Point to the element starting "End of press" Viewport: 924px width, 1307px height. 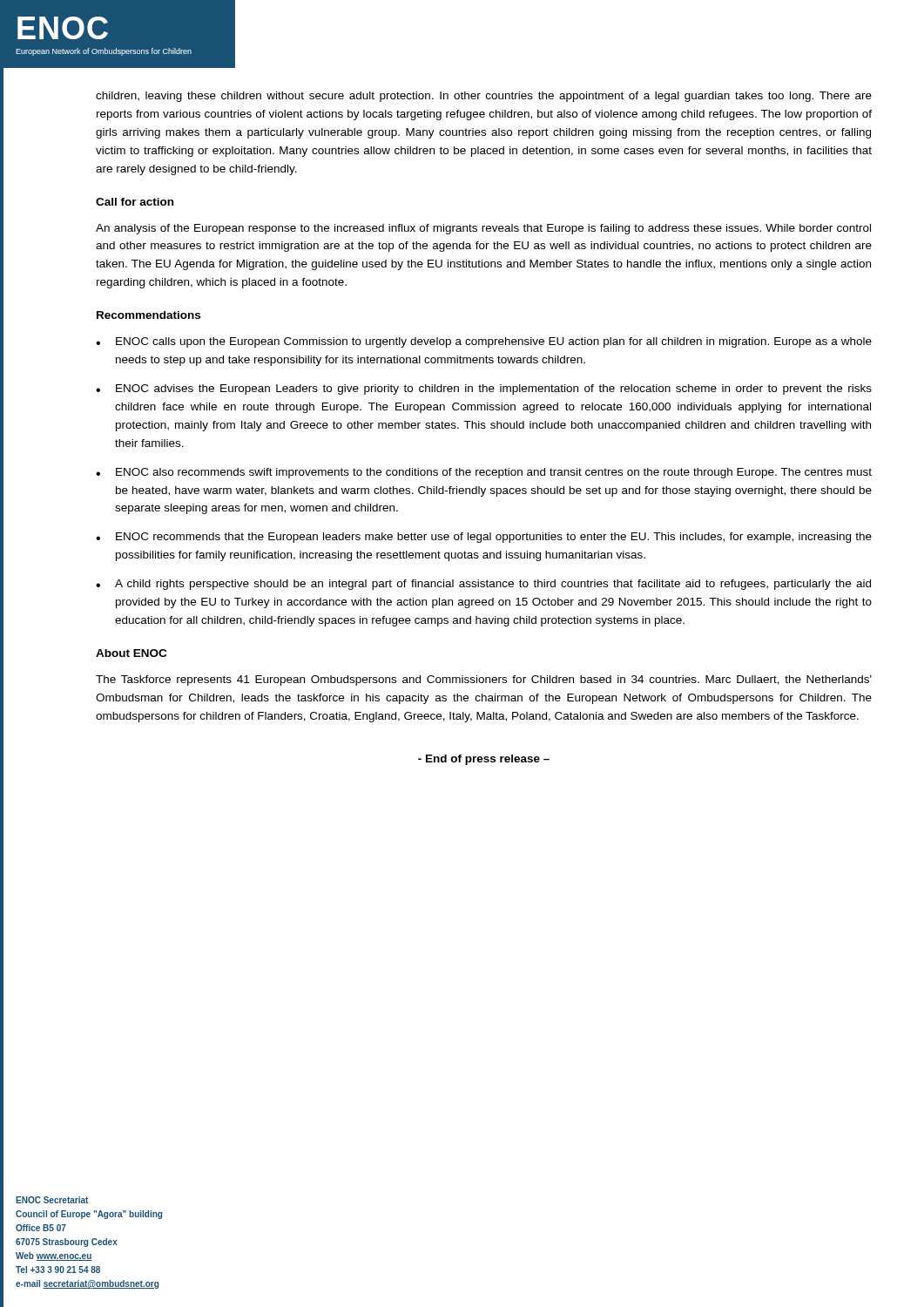coord(484,758)
